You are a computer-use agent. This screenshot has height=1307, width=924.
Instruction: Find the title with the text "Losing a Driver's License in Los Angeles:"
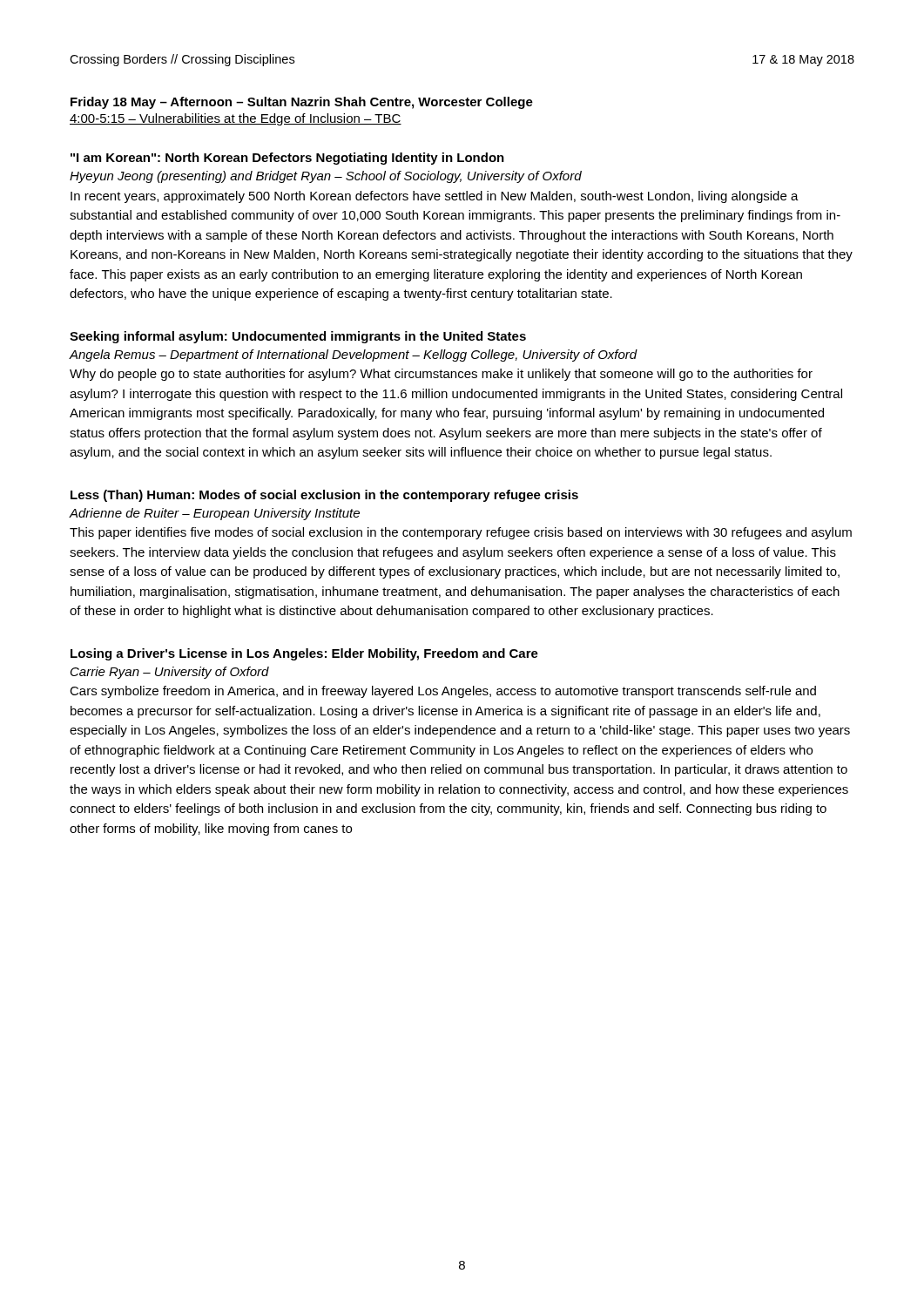tap(304, 653)
